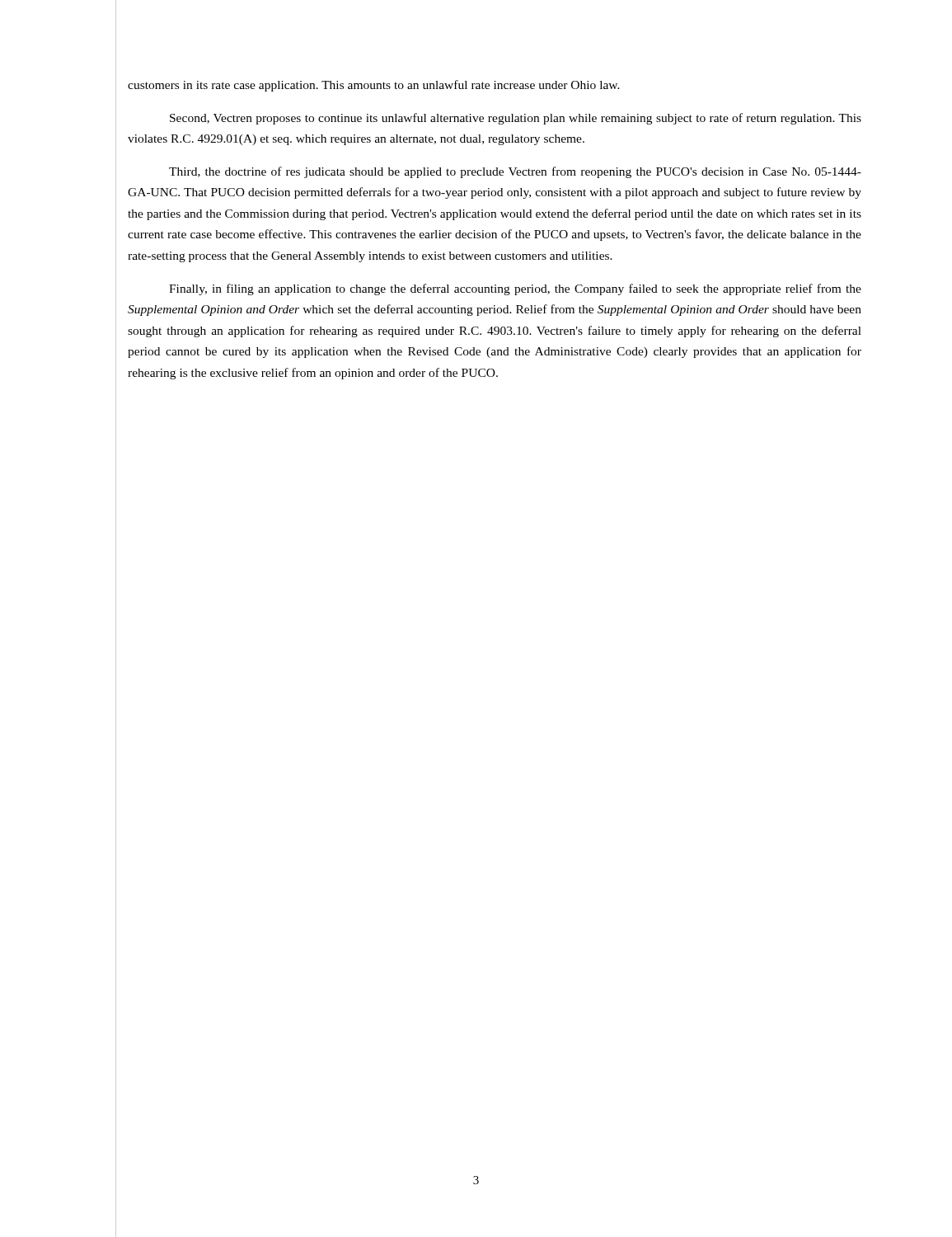Select the block starting "Finally, in filing"
This screenshot has width=952, height=1237.
point(495,330)
